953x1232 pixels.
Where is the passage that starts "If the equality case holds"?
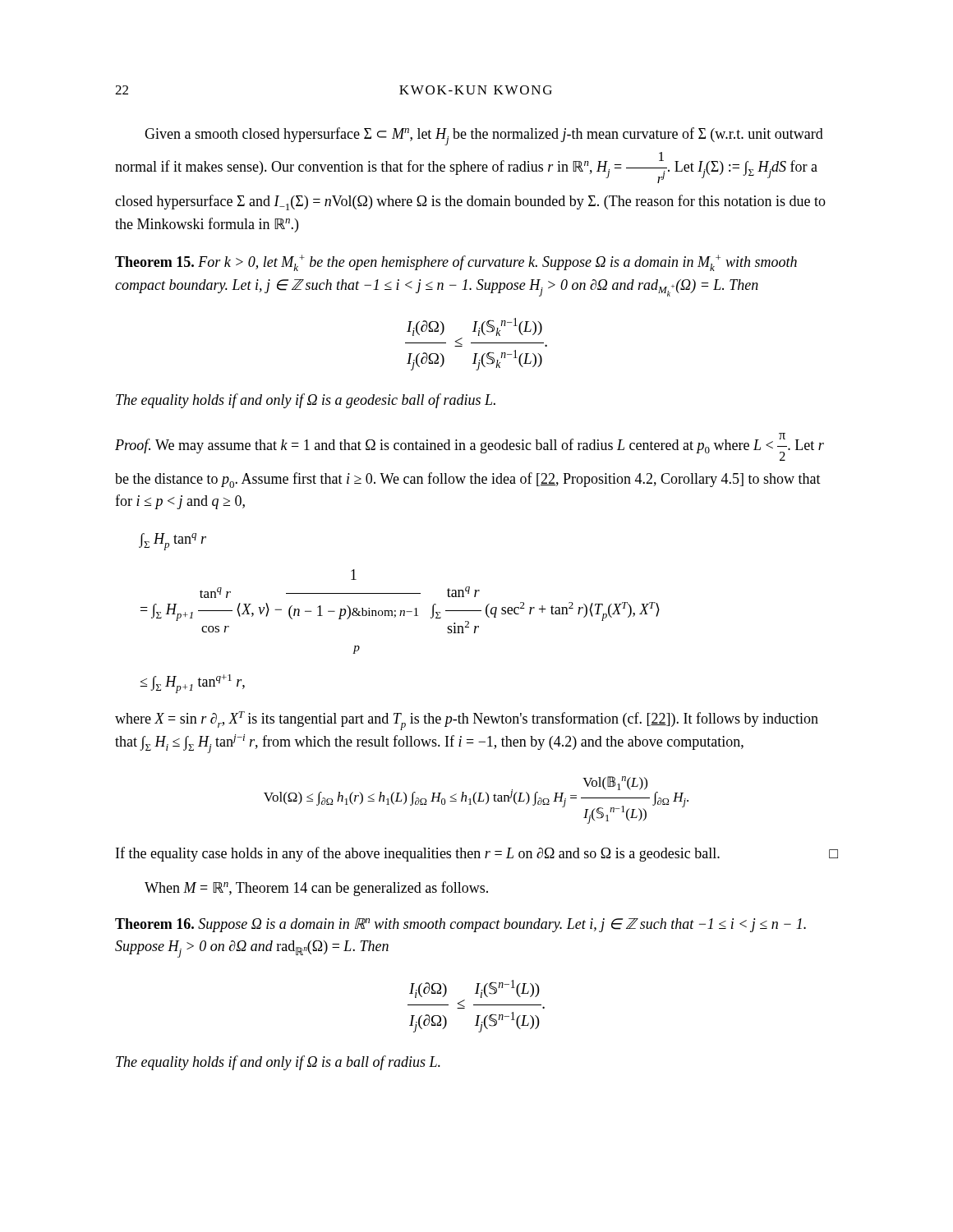coord(476,854)
